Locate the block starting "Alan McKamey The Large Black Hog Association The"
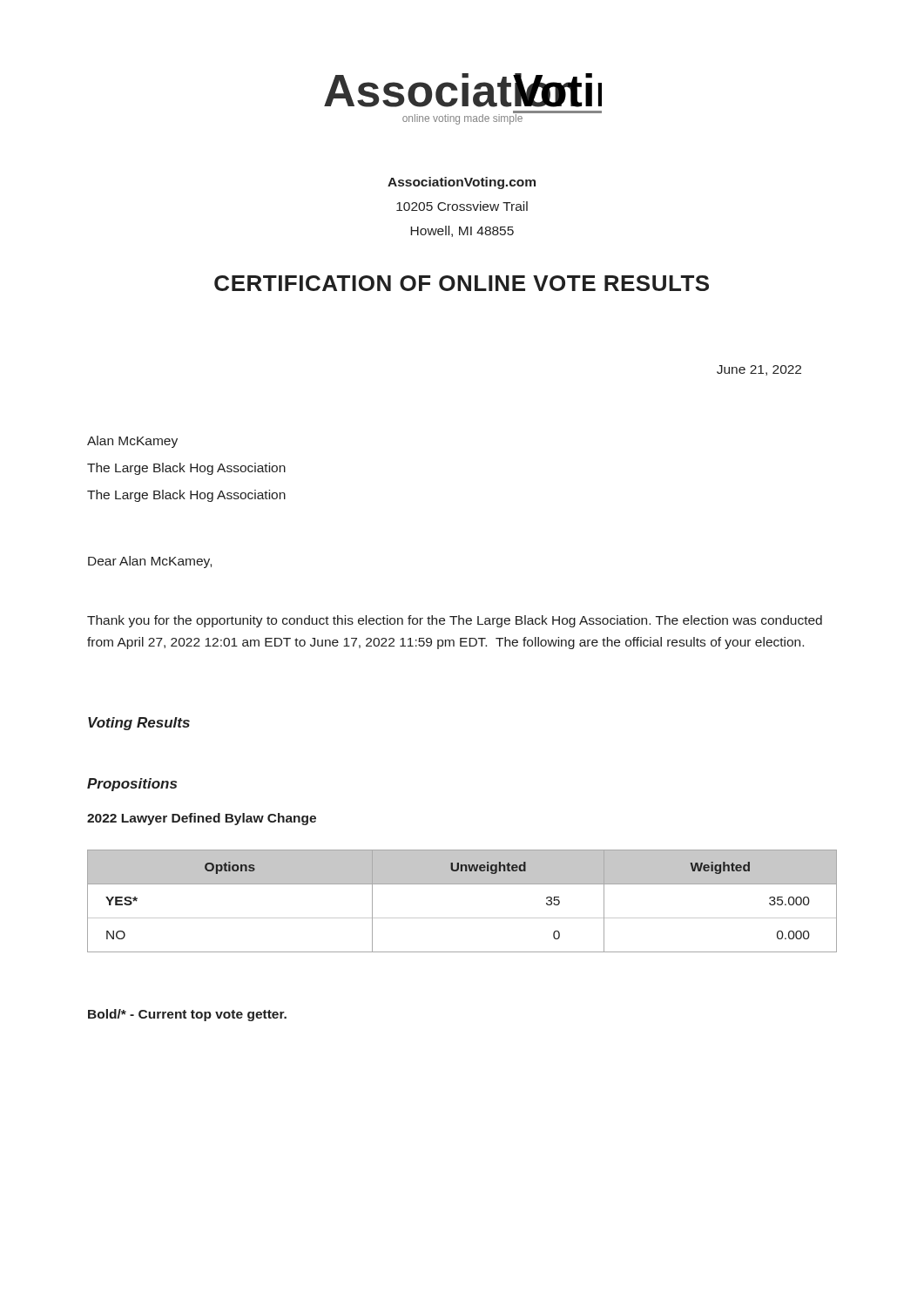 pos(187,468)
